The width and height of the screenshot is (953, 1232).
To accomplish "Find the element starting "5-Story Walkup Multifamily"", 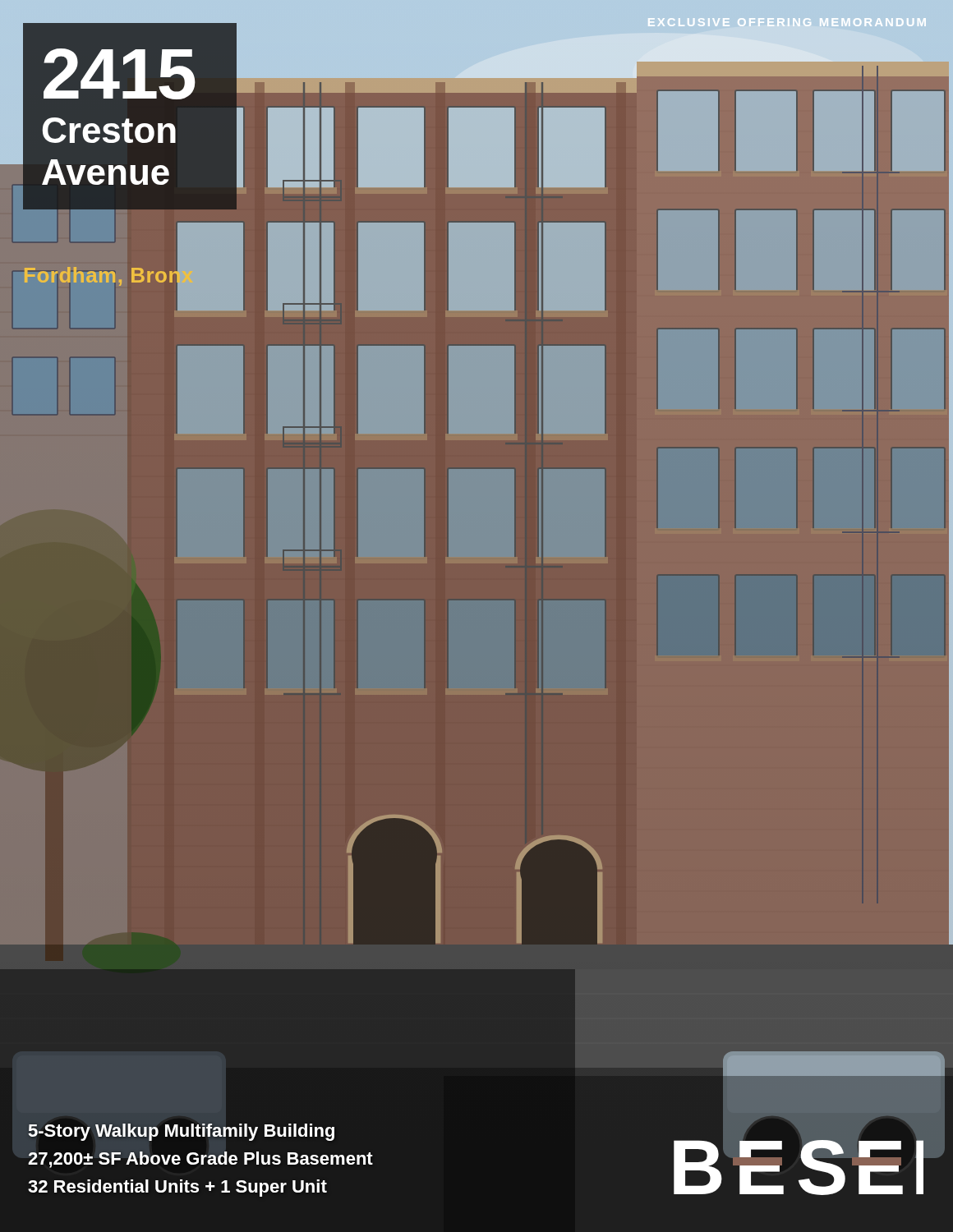I will 200,1159.
